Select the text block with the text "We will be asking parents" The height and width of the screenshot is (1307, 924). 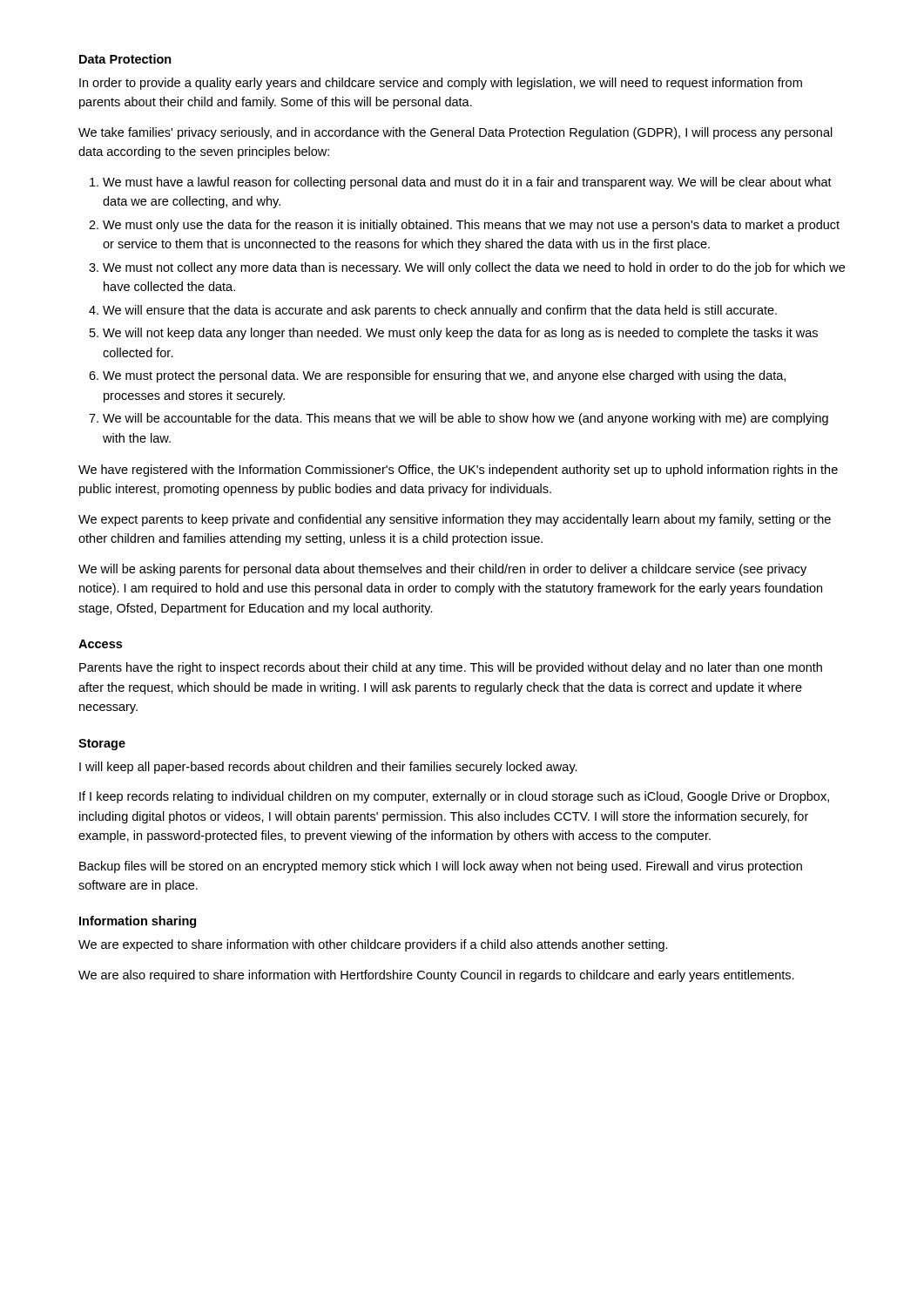451,588
